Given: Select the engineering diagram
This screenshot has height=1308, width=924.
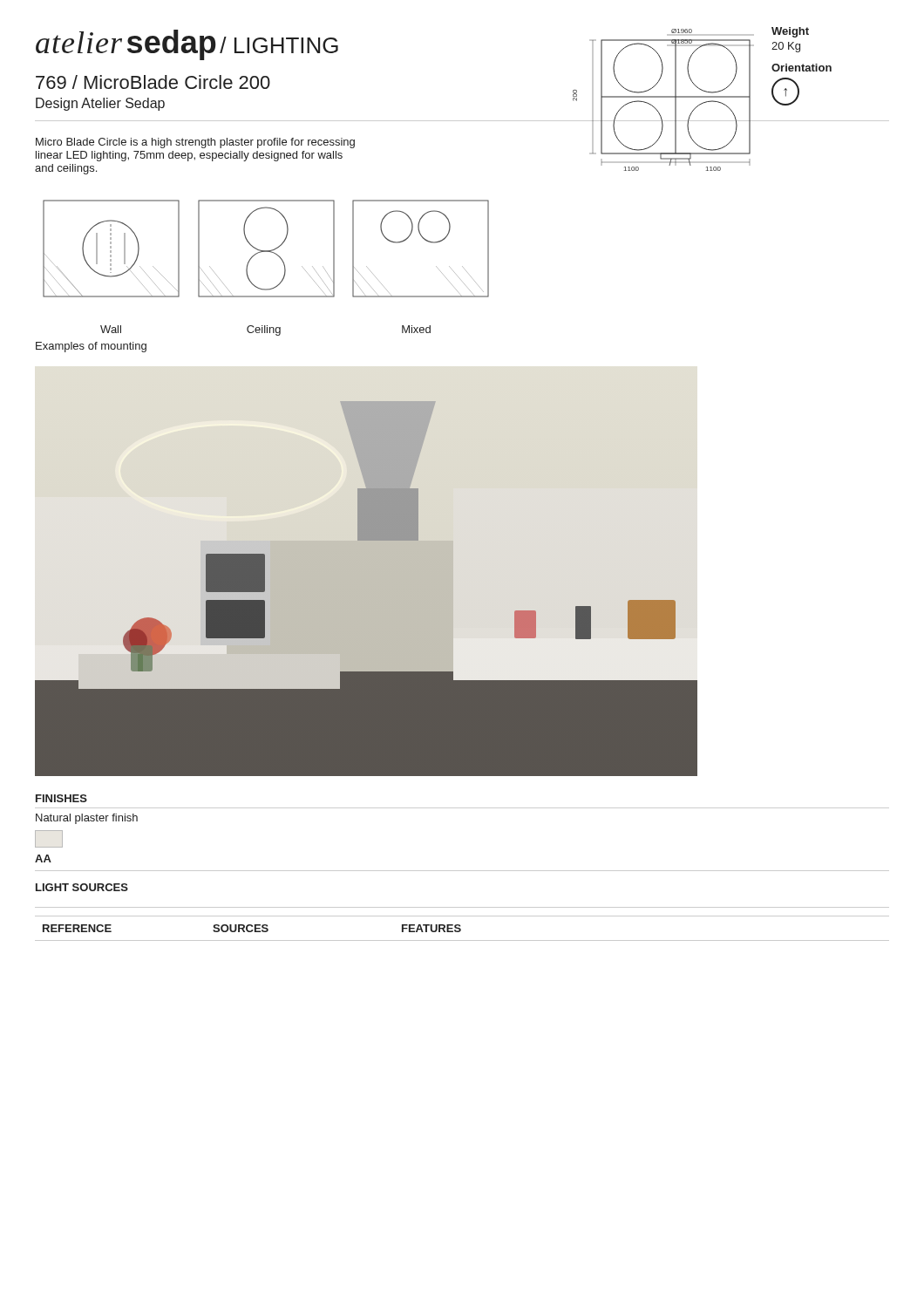Looking at the screenshot, I should [x=663, y=99].
